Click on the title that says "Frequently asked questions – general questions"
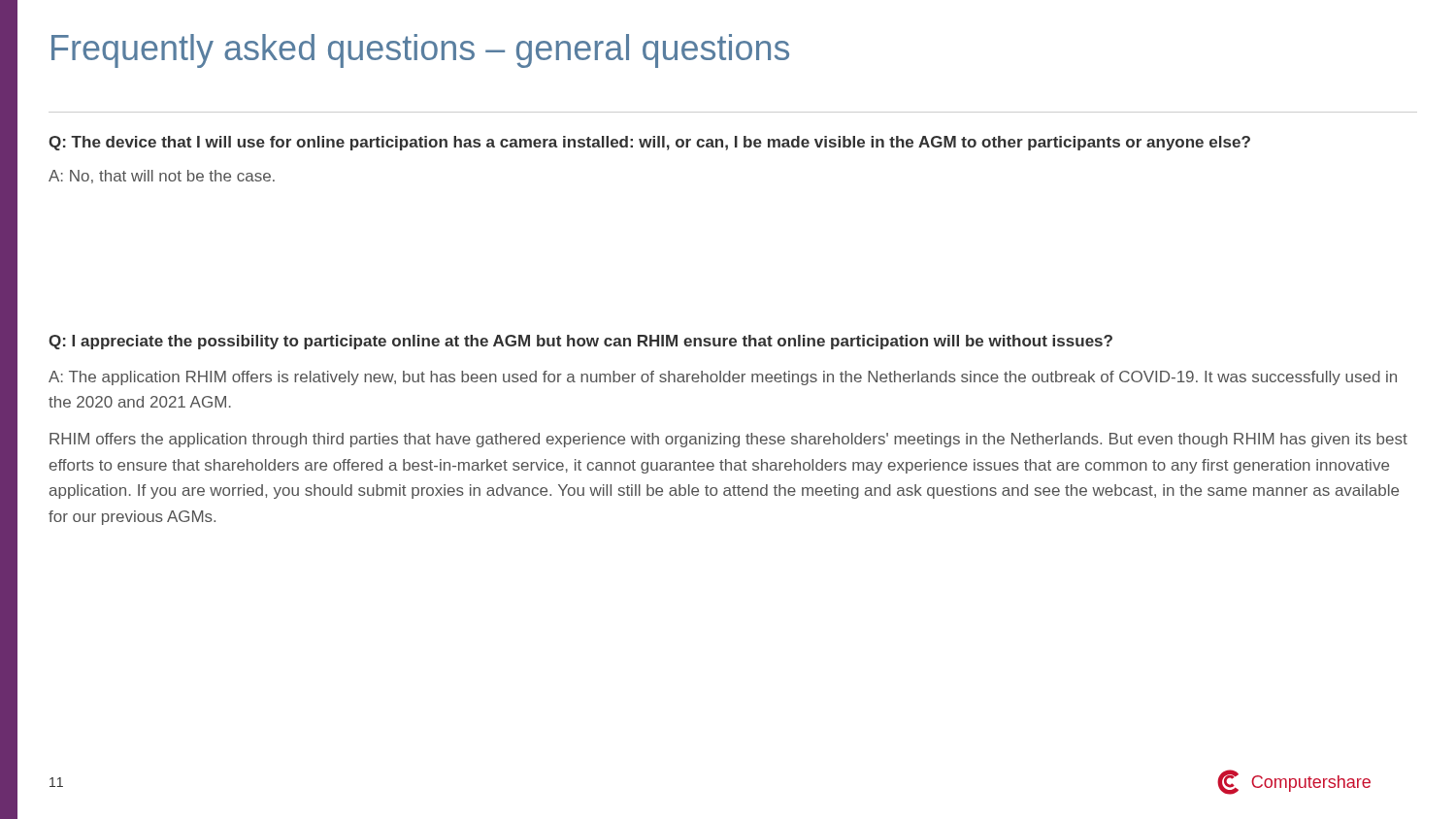Screen dimensions: 819x1456 coord(420,48)
